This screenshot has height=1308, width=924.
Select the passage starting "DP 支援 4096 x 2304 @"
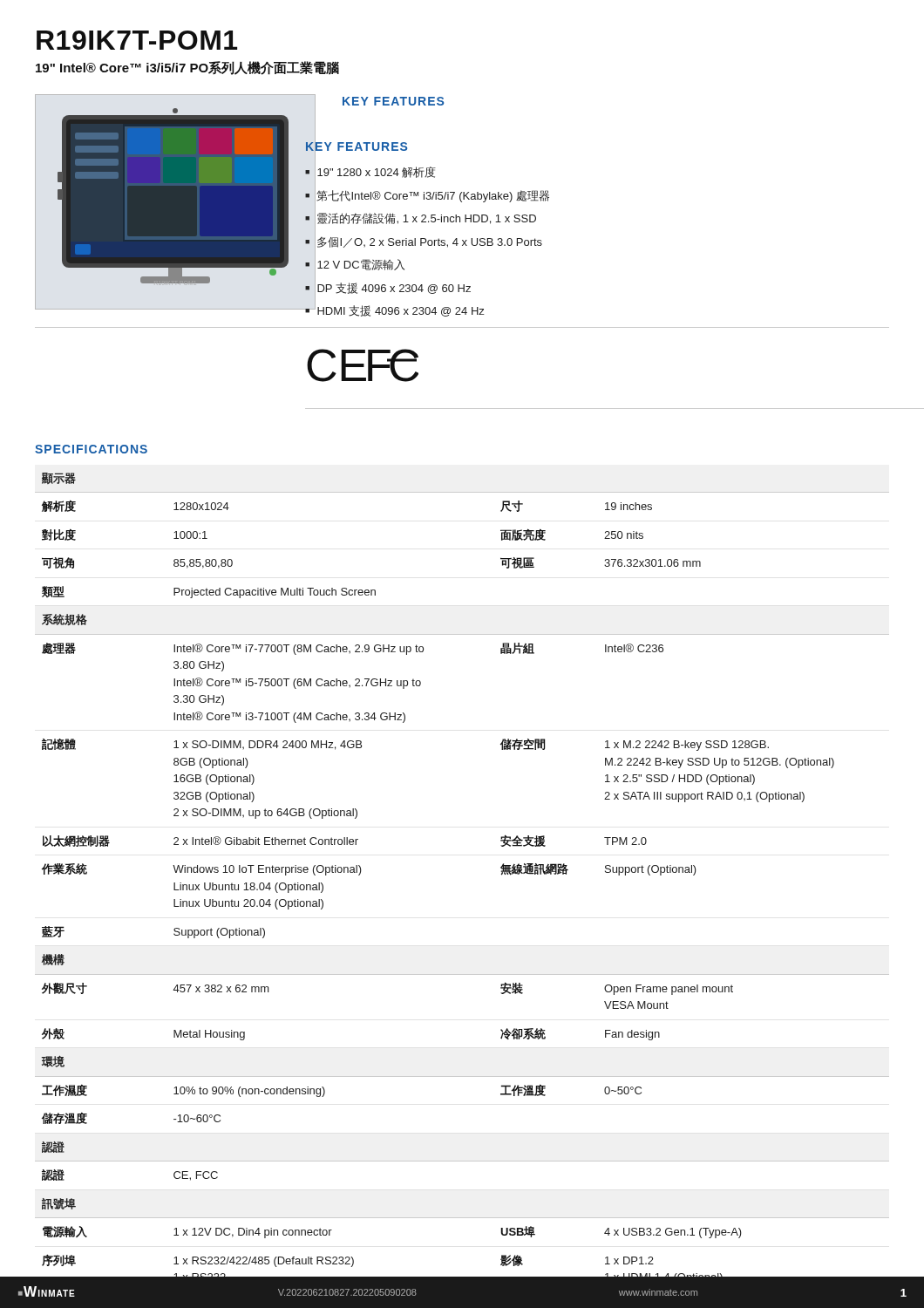[x=394, y=288]
